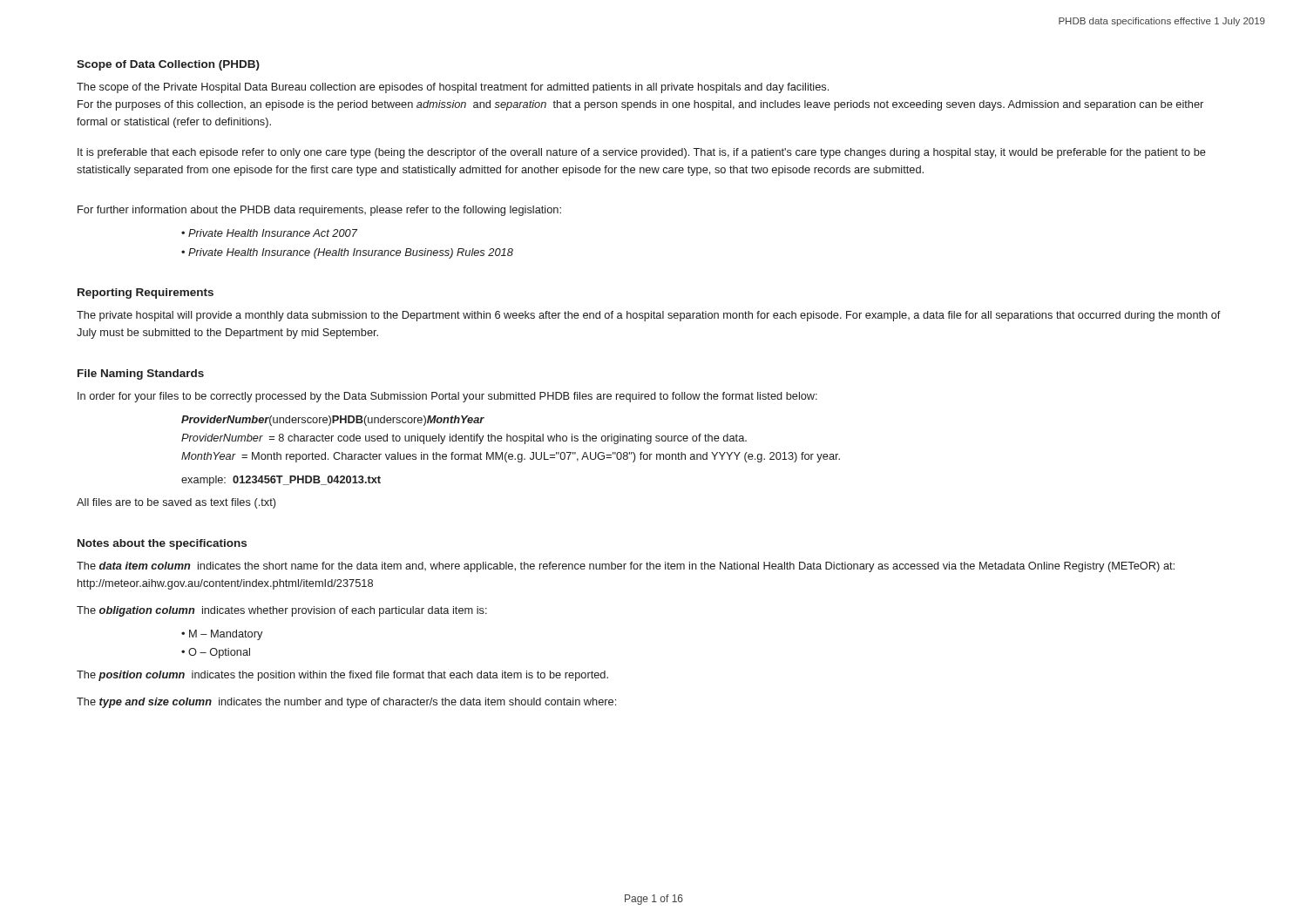The image size is (1307, 924).
Task: Where is the passage that starts "ProviderNumber = 8 character"?
Action: coord(464,438)
